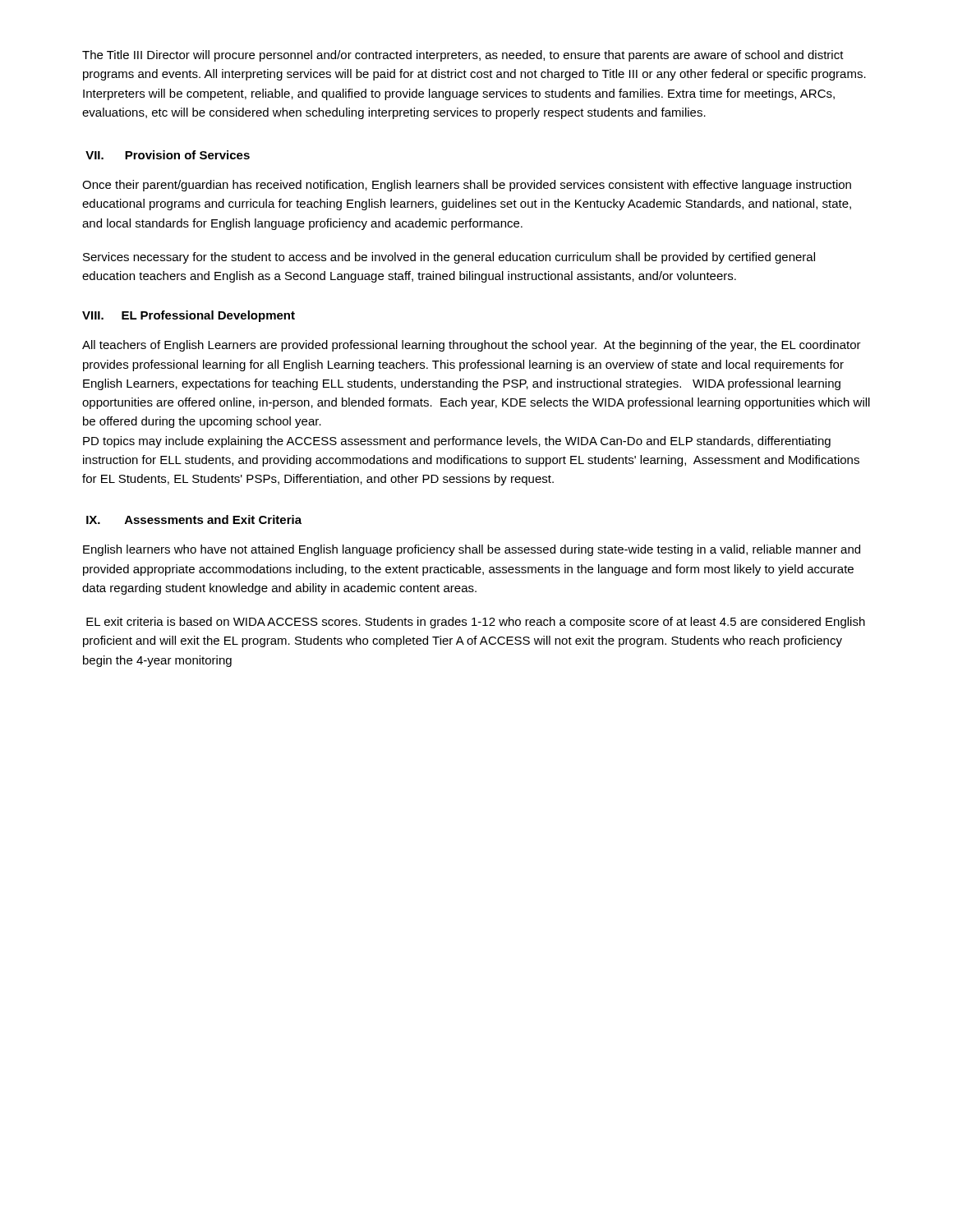
Task: Locate the text block containing "Services necessary for the student to"
Action: pyautogui.click(x=449, y=266)
